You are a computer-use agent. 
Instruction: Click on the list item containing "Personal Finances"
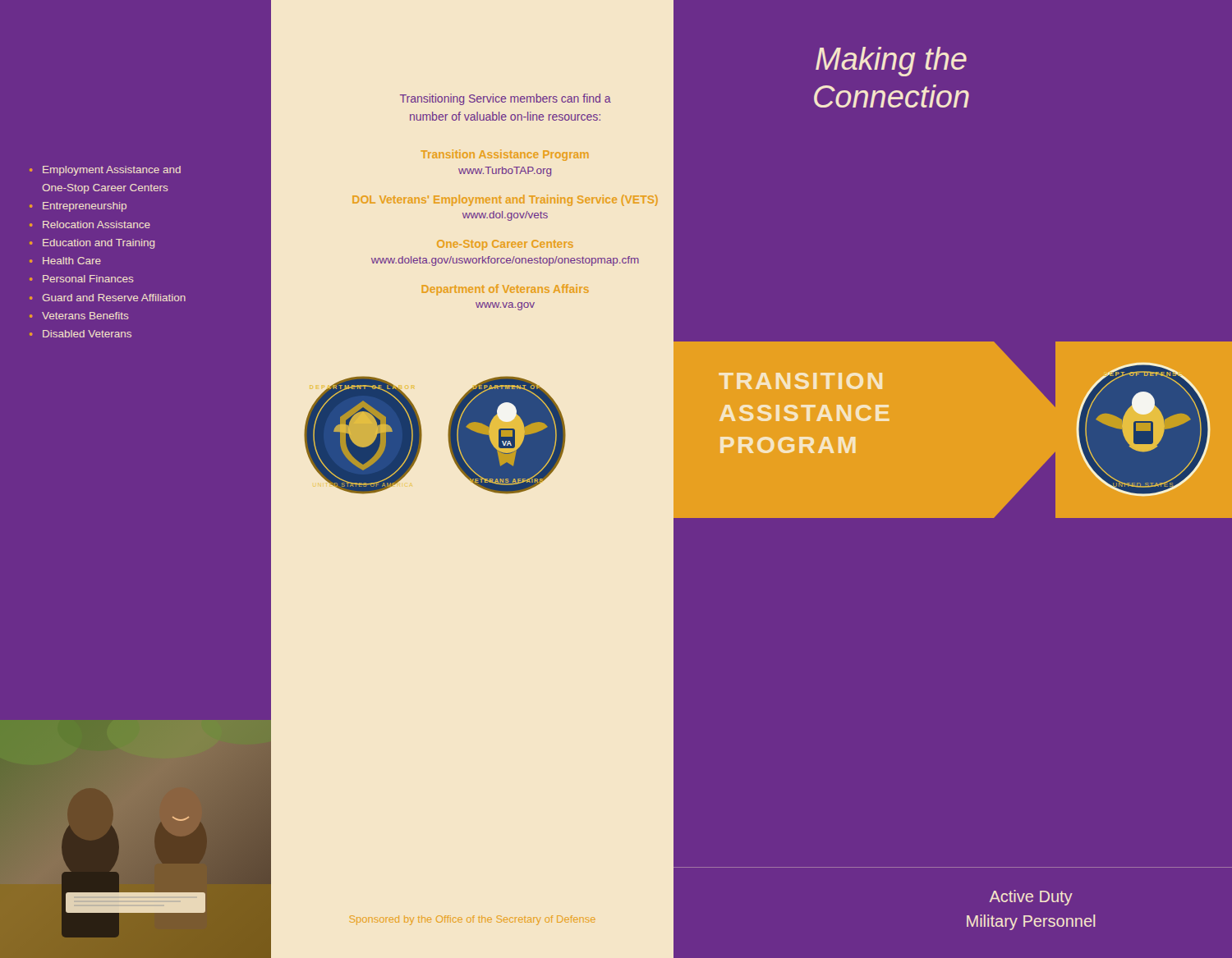click(x=88, y=279)
